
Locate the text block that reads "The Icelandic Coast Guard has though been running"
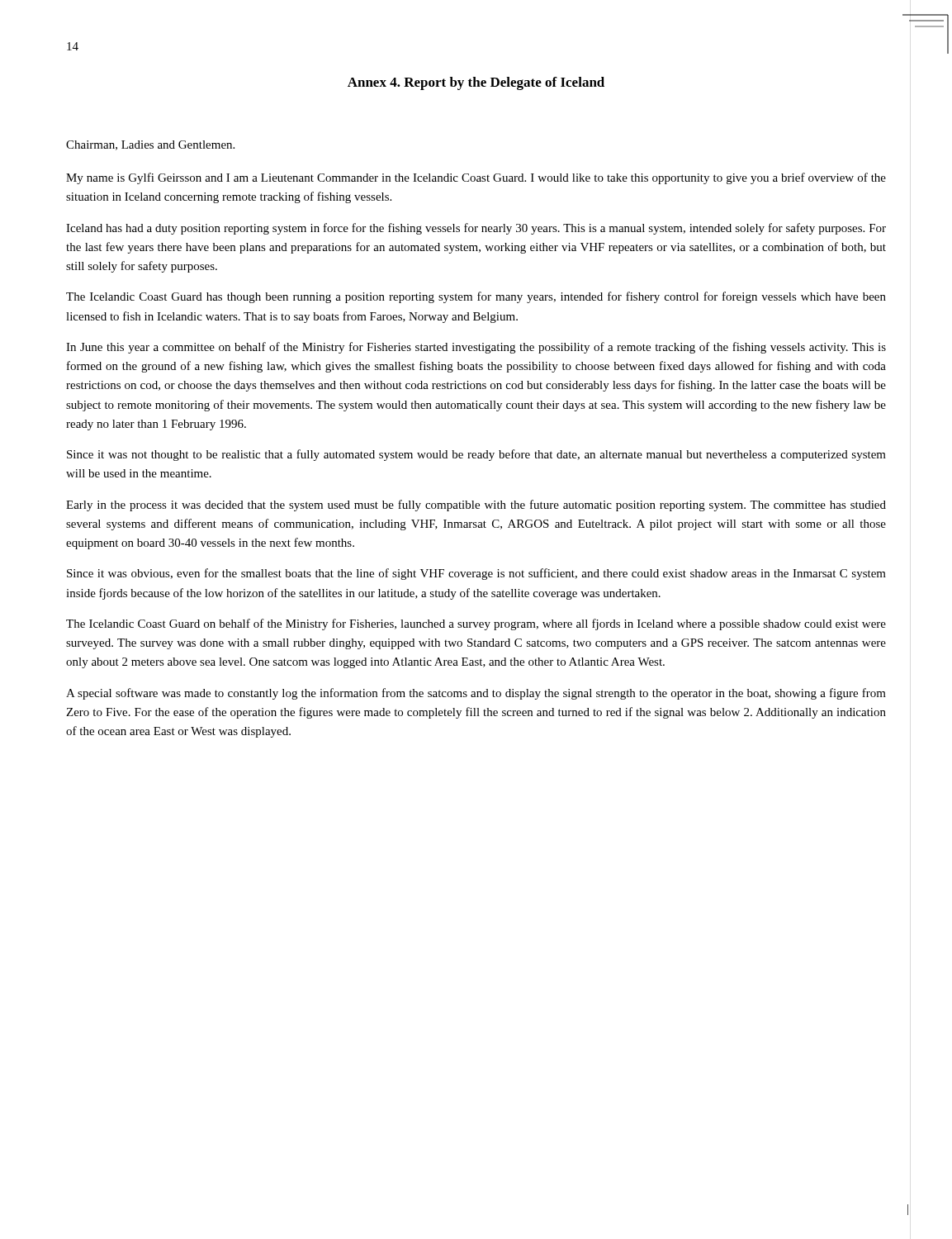tap(476, 306)
